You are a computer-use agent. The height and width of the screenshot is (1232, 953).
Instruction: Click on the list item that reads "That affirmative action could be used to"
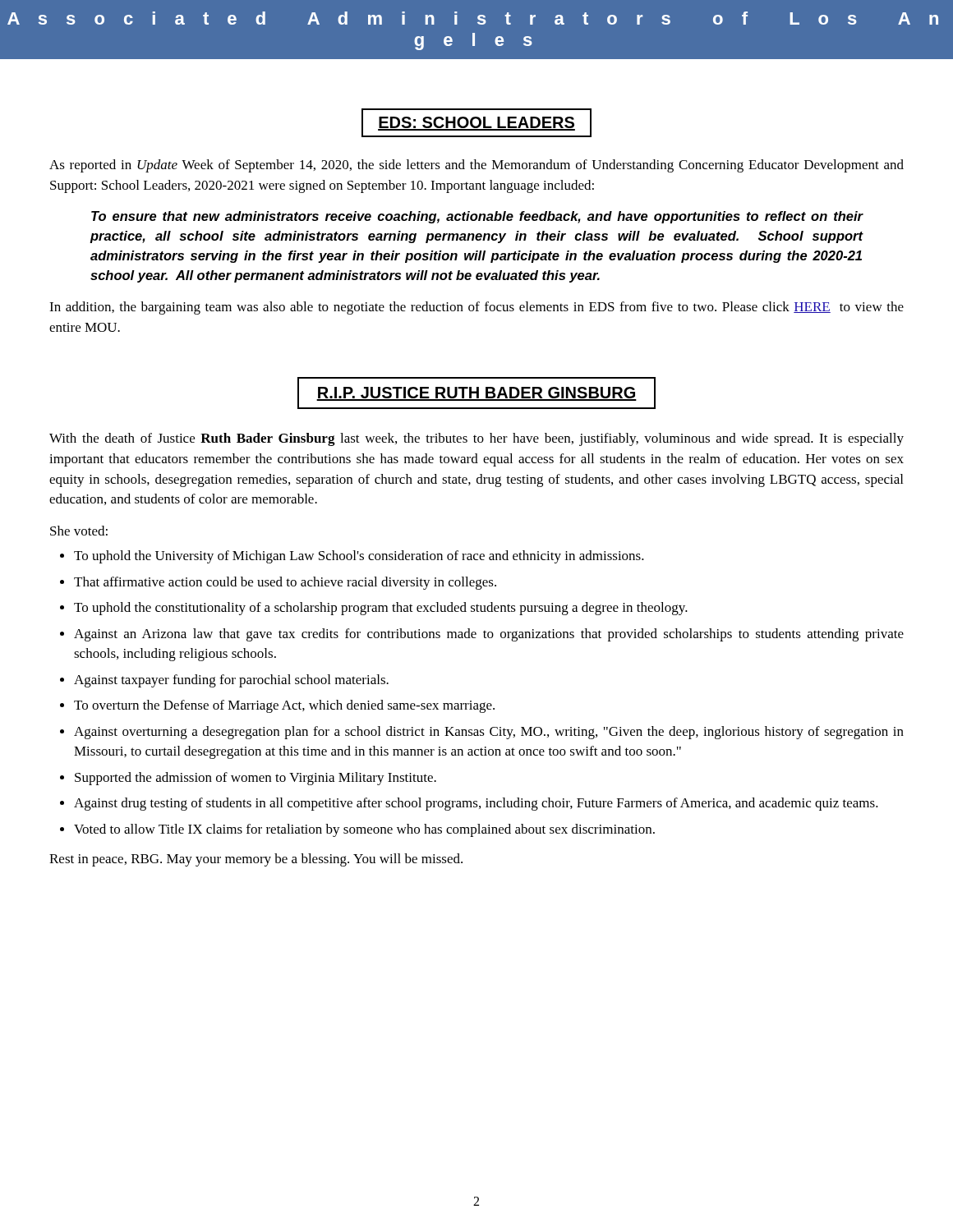coord(286,582)
